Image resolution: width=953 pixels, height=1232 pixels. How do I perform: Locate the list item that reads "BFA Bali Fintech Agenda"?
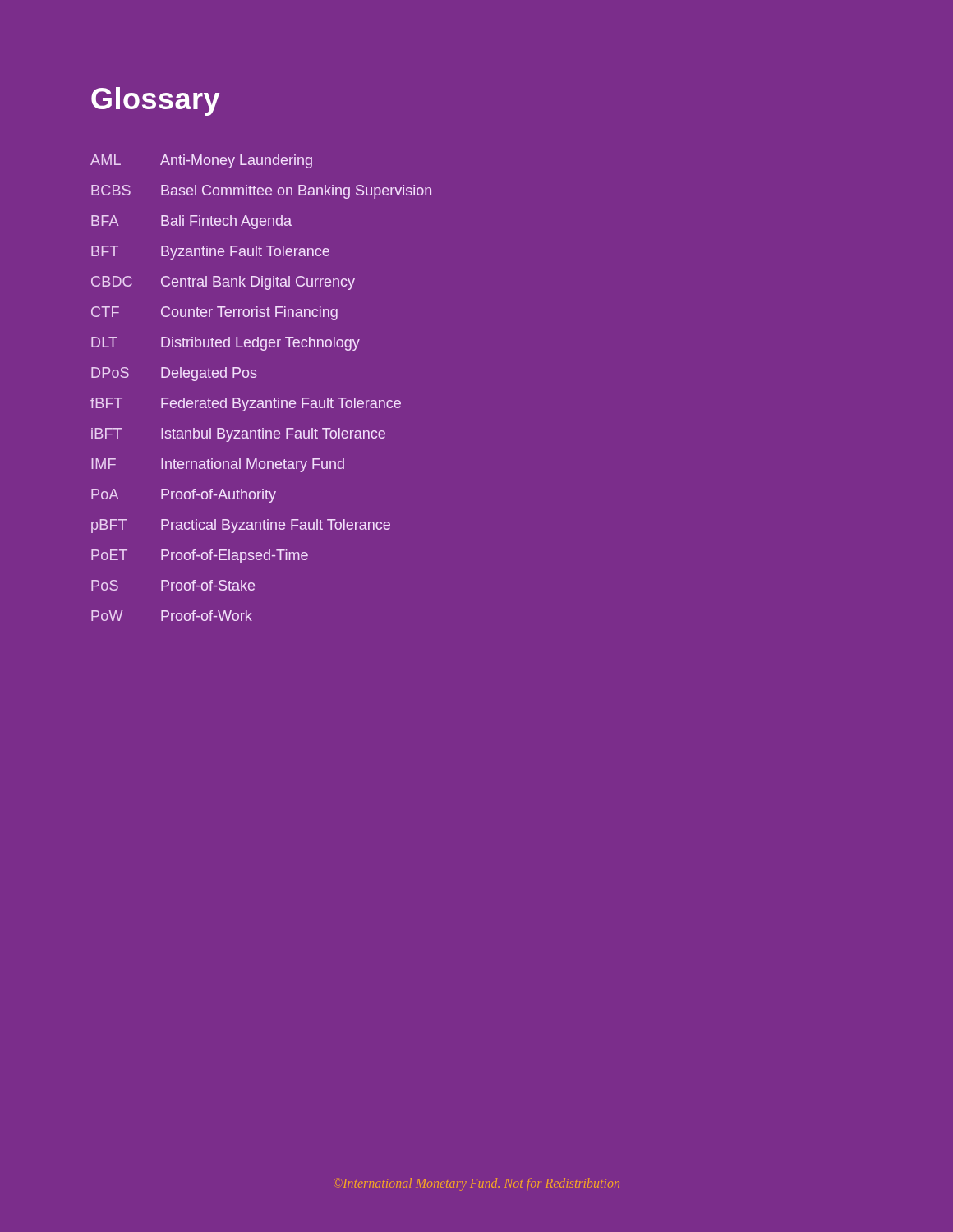pos(191,221)
